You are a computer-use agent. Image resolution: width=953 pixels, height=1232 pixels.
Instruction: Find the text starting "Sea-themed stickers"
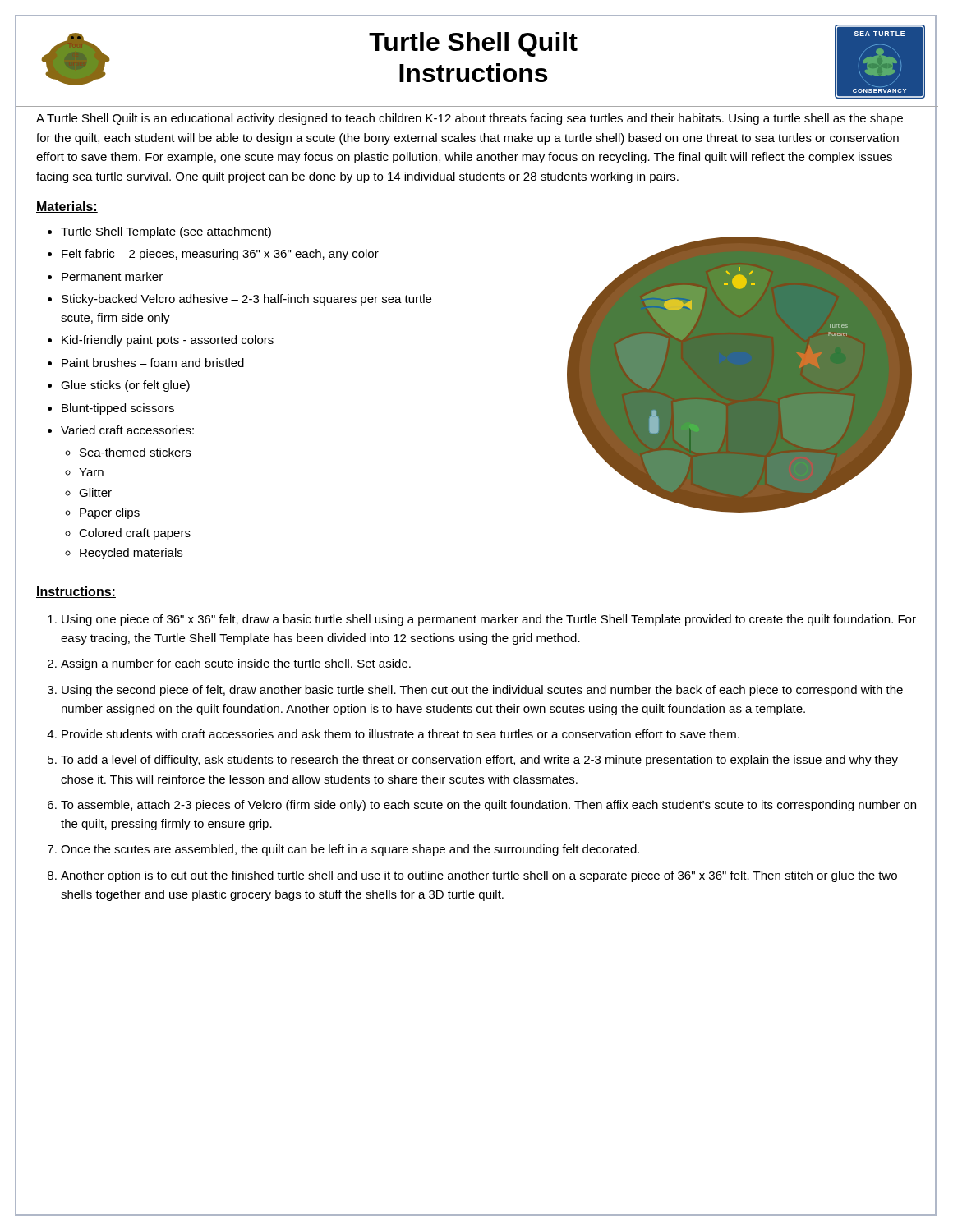135,452
